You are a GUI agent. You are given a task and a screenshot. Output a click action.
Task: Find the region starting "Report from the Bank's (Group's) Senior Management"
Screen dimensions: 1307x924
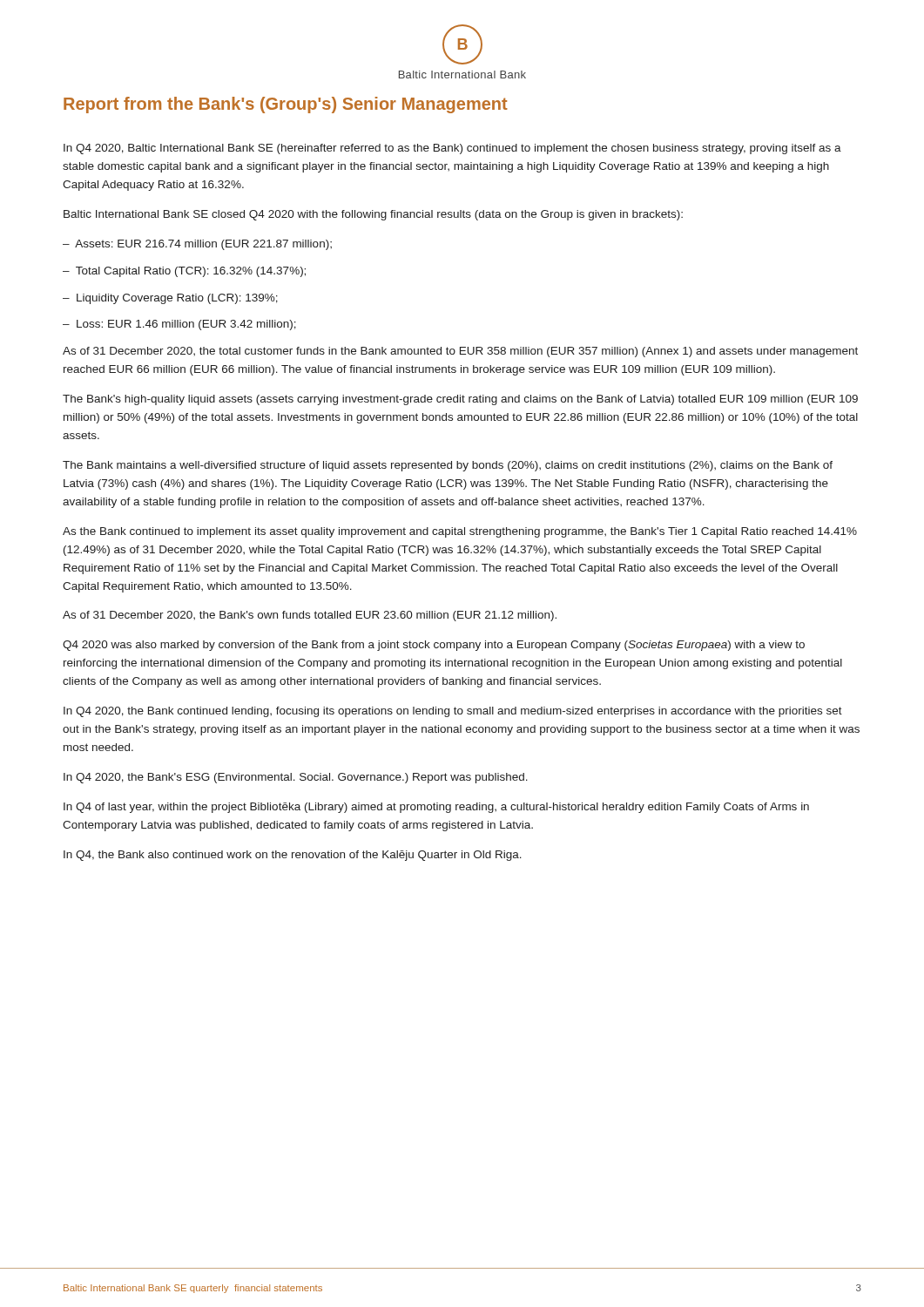(x=462, y=104)
